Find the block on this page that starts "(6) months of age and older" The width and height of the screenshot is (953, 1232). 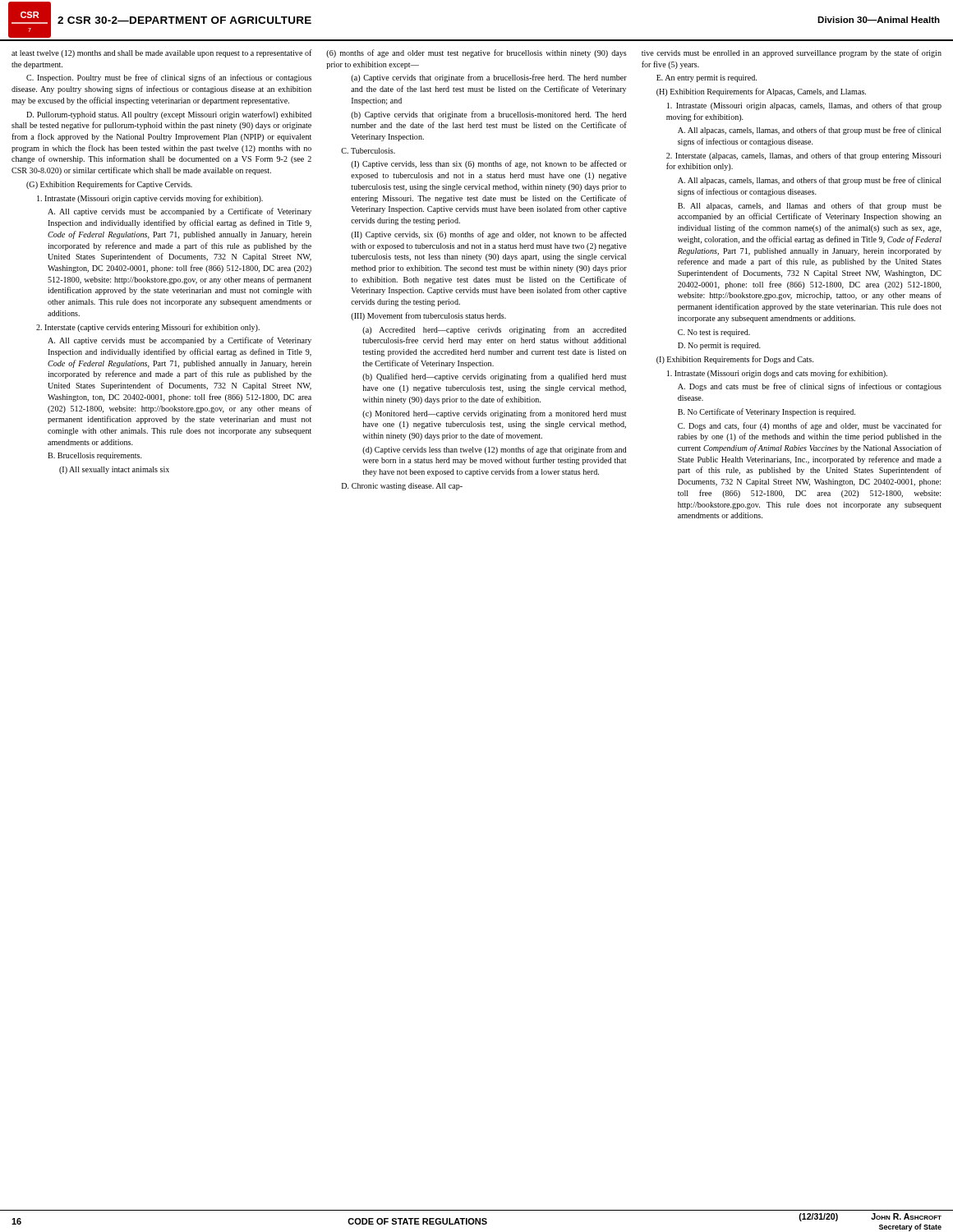coord(476,270)
